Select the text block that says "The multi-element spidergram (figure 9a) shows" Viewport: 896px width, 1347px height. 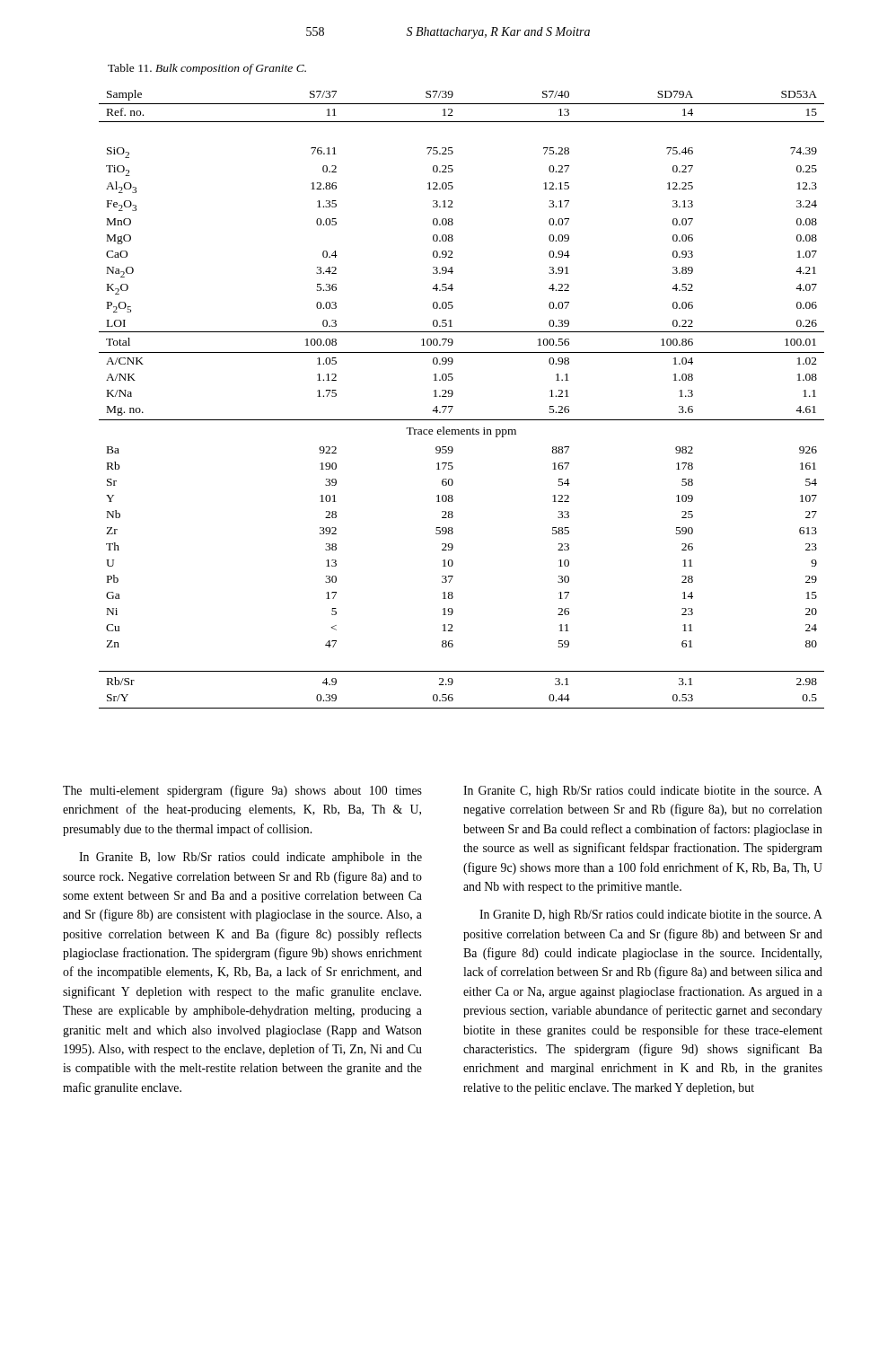coord(242,939)
